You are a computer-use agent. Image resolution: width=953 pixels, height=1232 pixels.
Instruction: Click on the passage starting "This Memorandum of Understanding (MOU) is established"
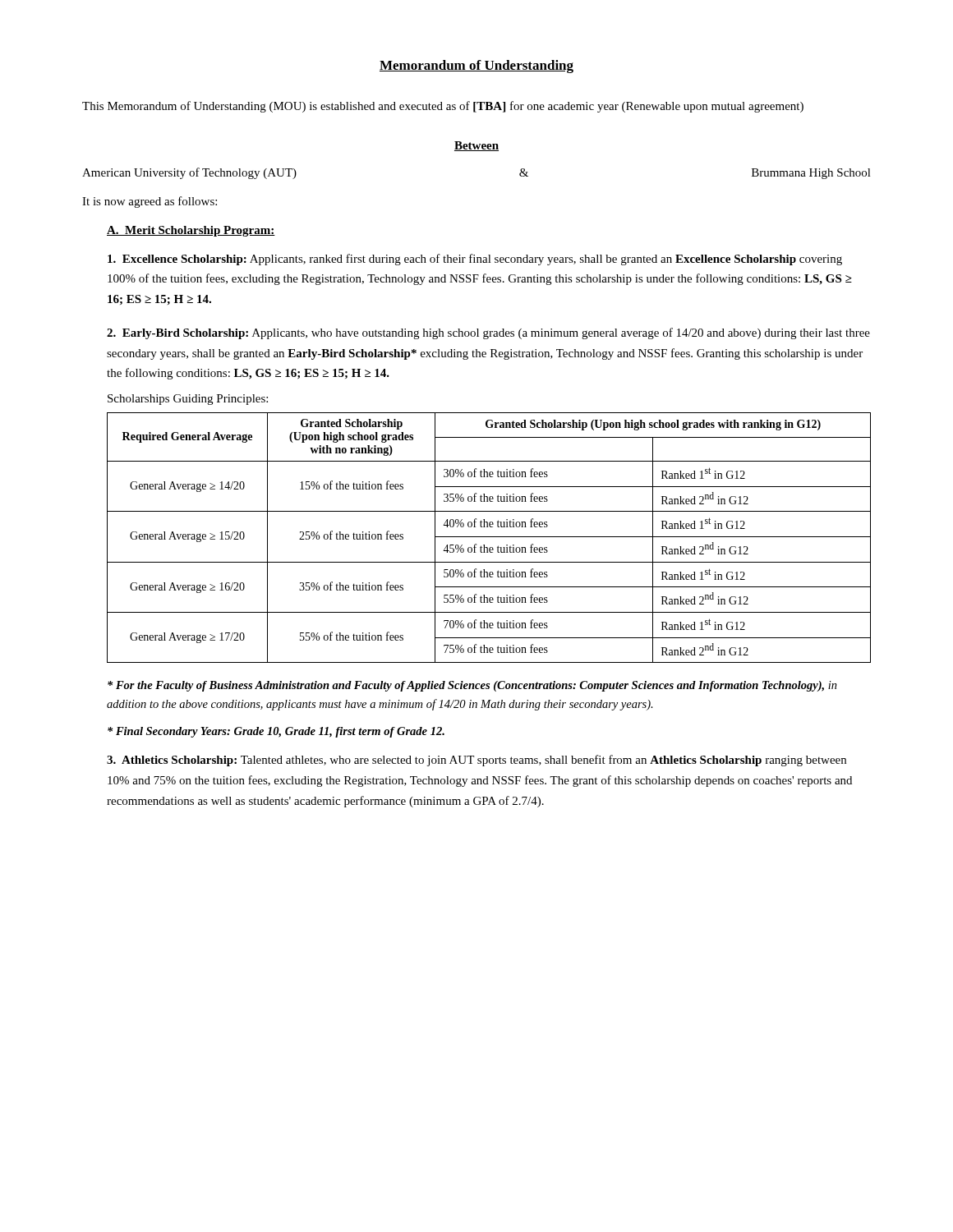pyautogui.click(x=443, y=106)
